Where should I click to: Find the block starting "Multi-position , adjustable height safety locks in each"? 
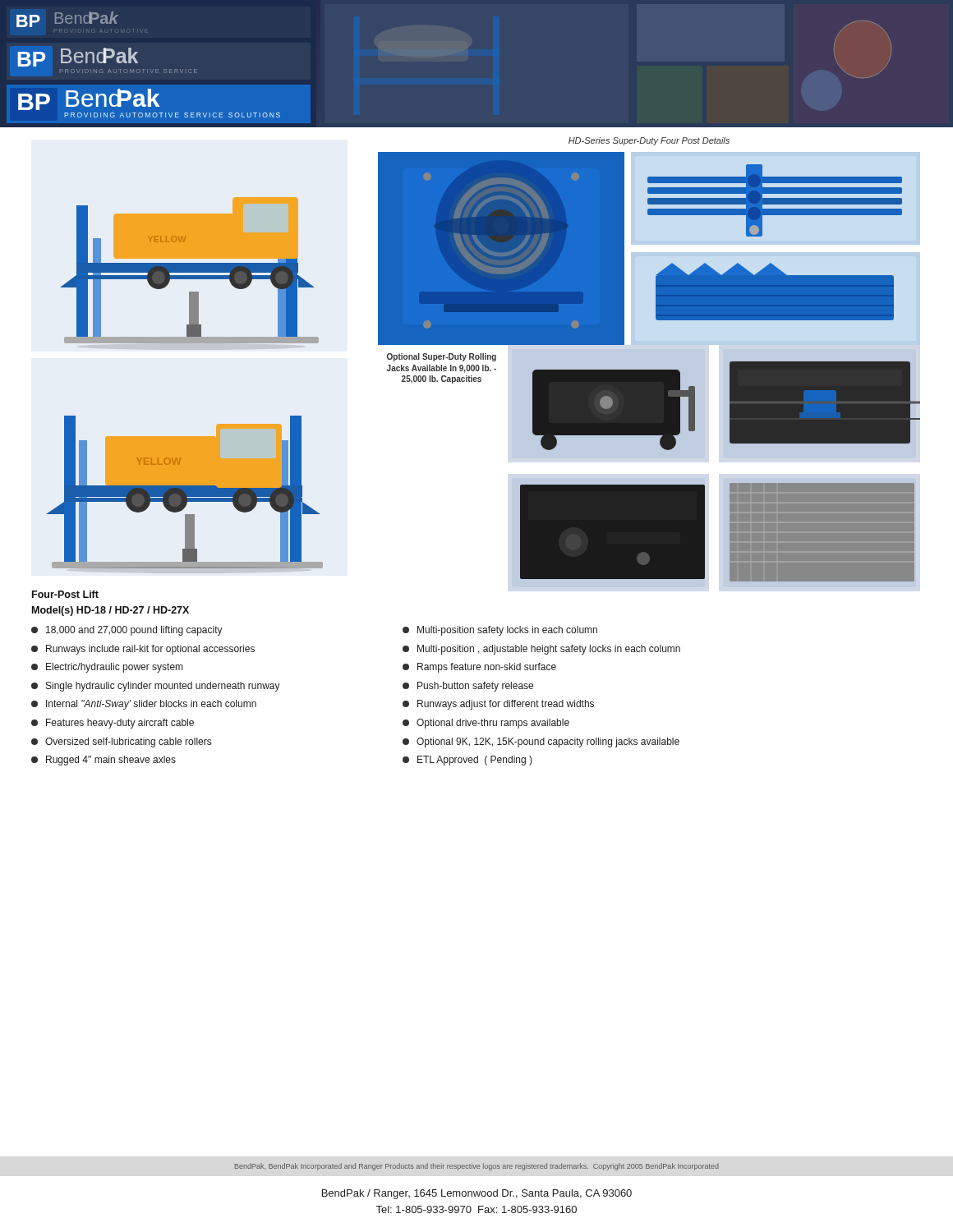(x=542, y=649)
